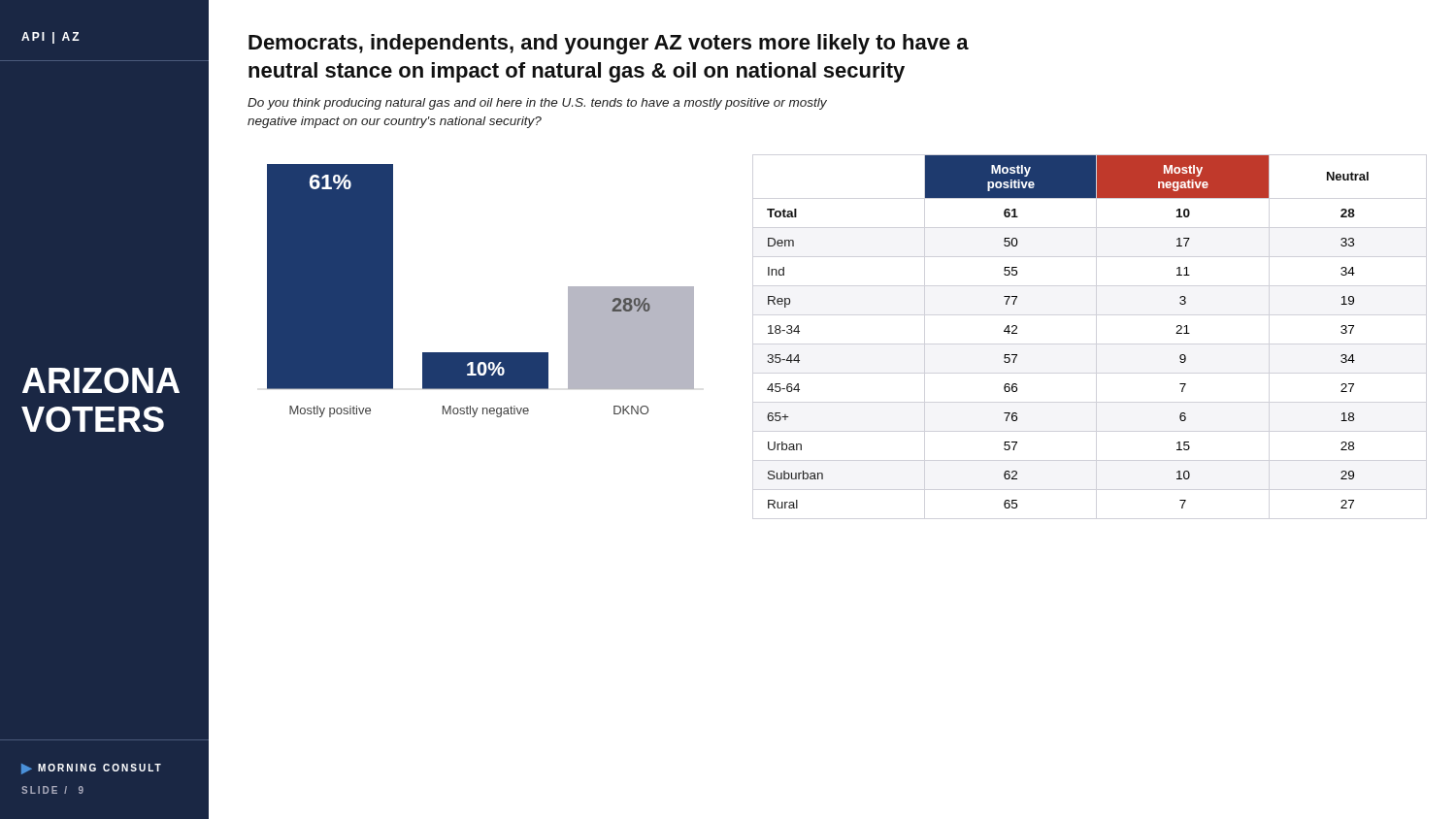Click on the bar chart
Viewport: 1456px width, 819px height.
coord(480,355)
